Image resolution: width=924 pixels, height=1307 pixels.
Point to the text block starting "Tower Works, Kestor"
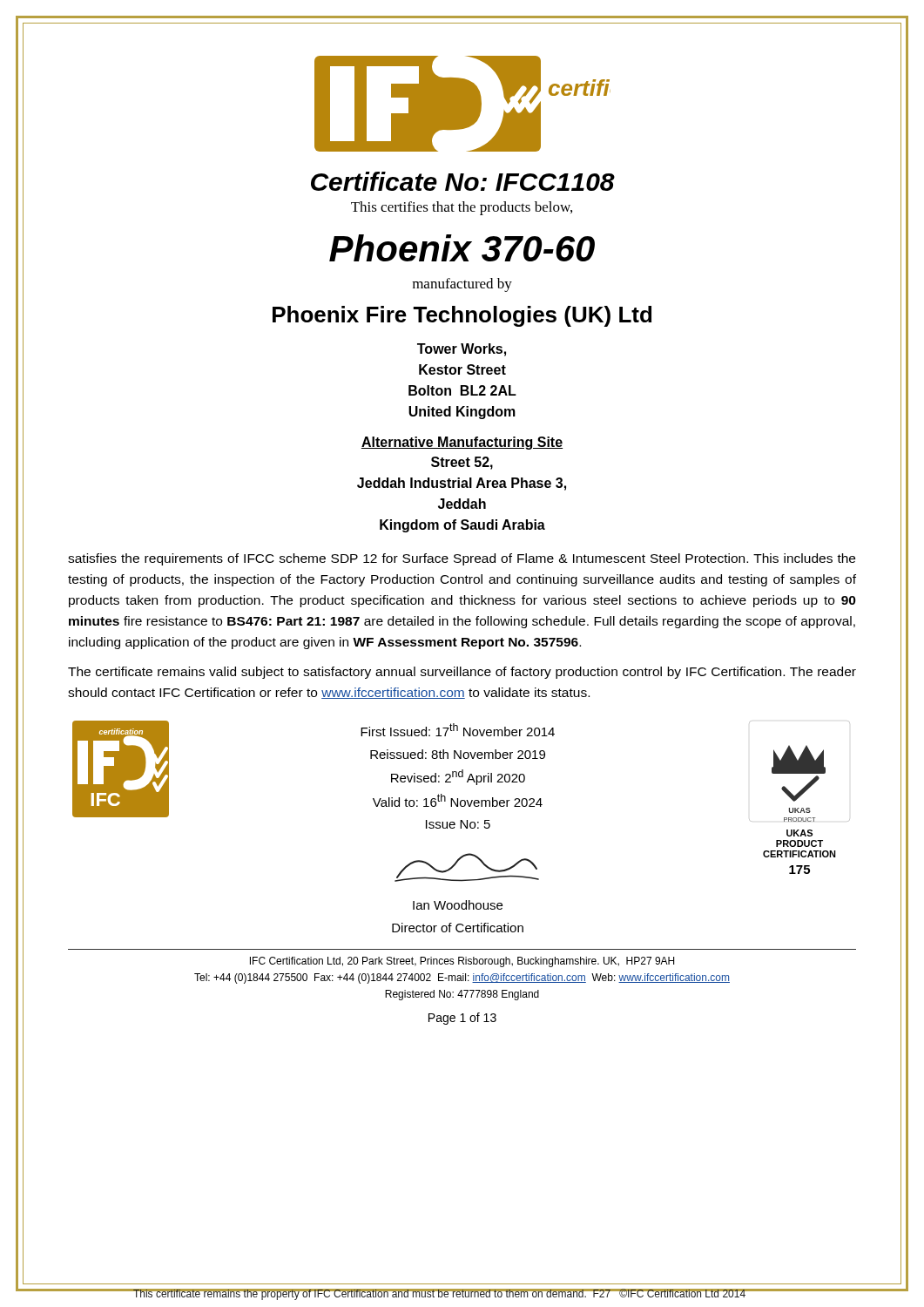click(462, 380)
